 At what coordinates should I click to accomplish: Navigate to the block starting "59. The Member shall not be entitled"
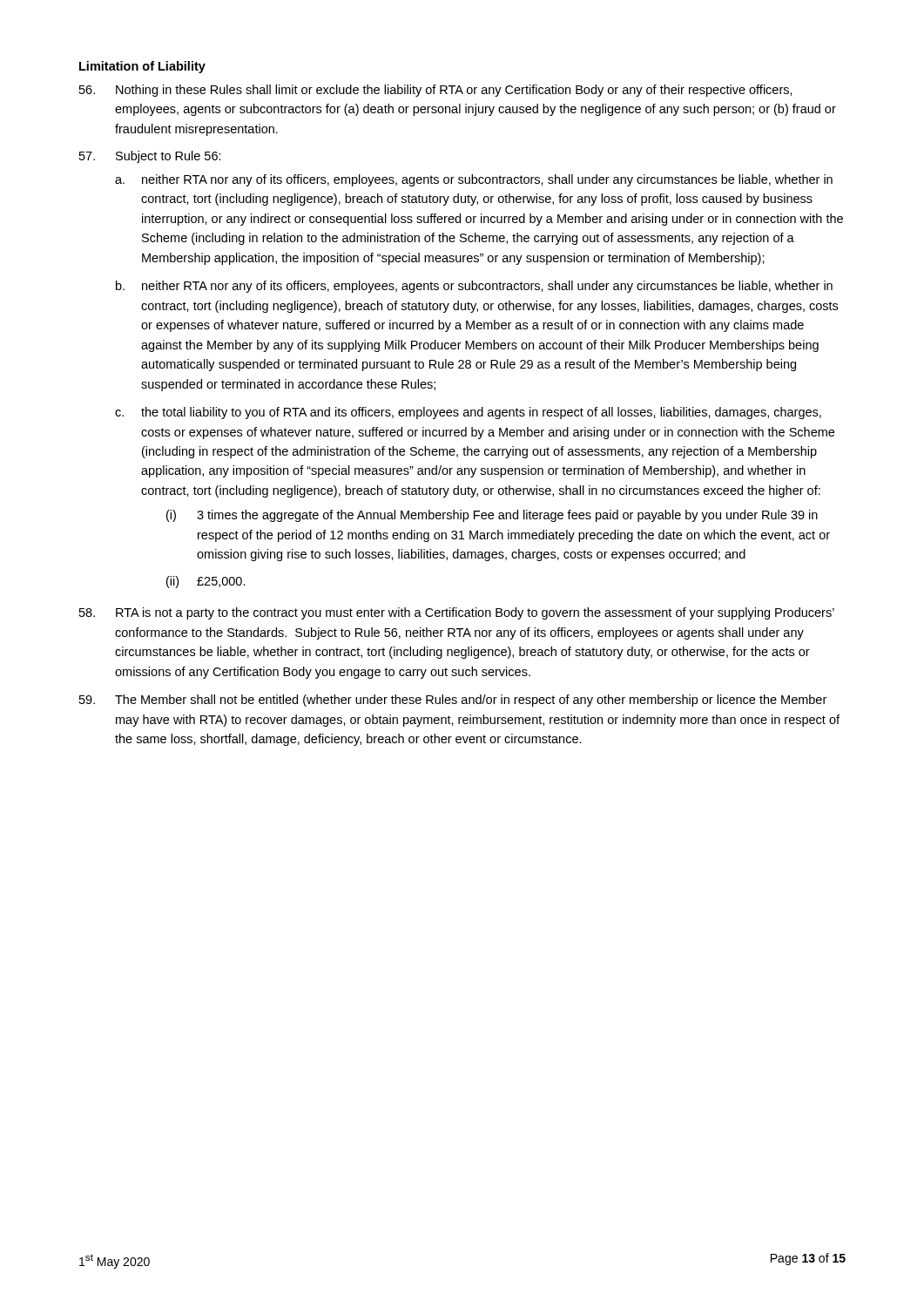[x=462, y=720]
